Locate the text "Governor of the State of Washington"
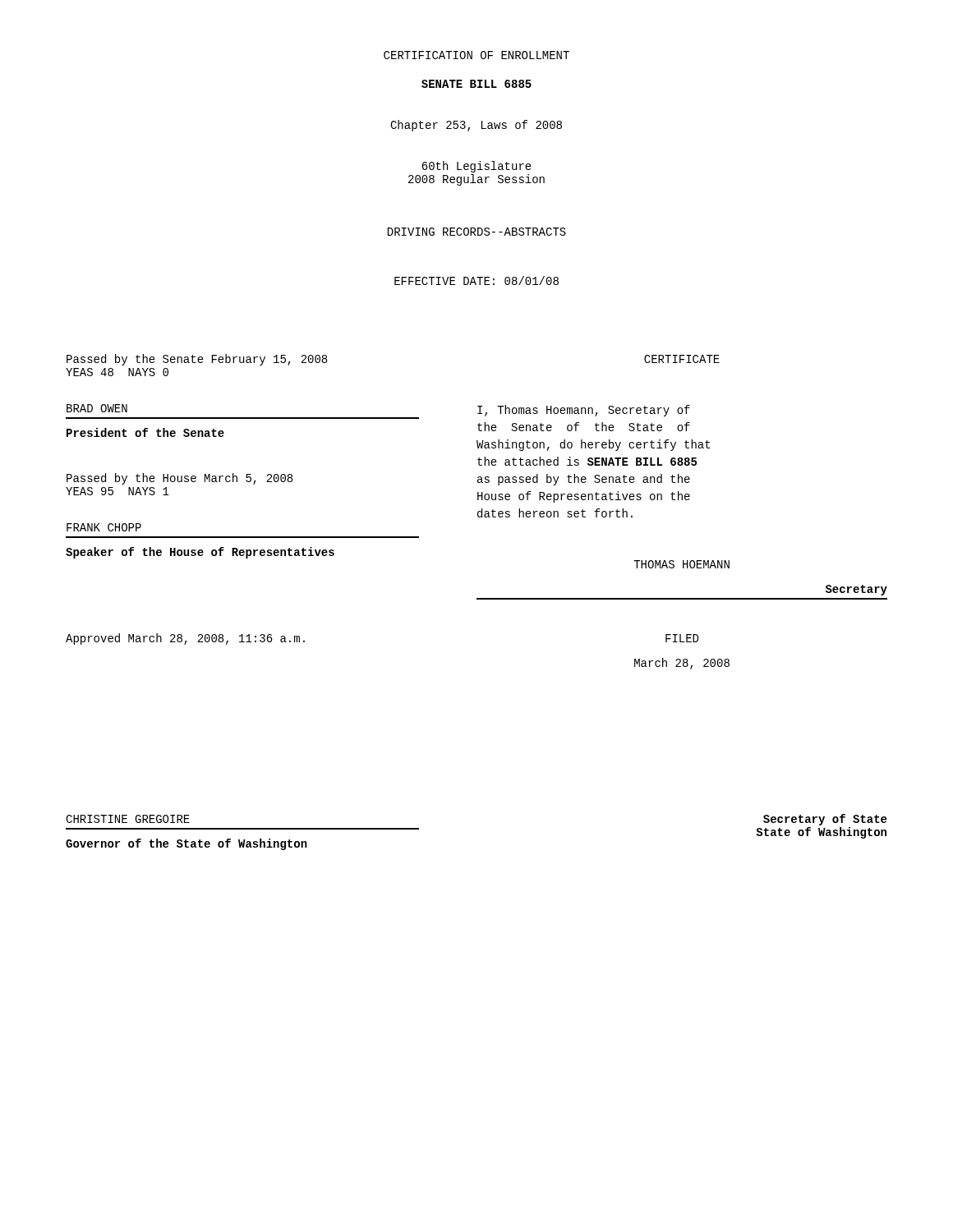 tap(187, 844)
